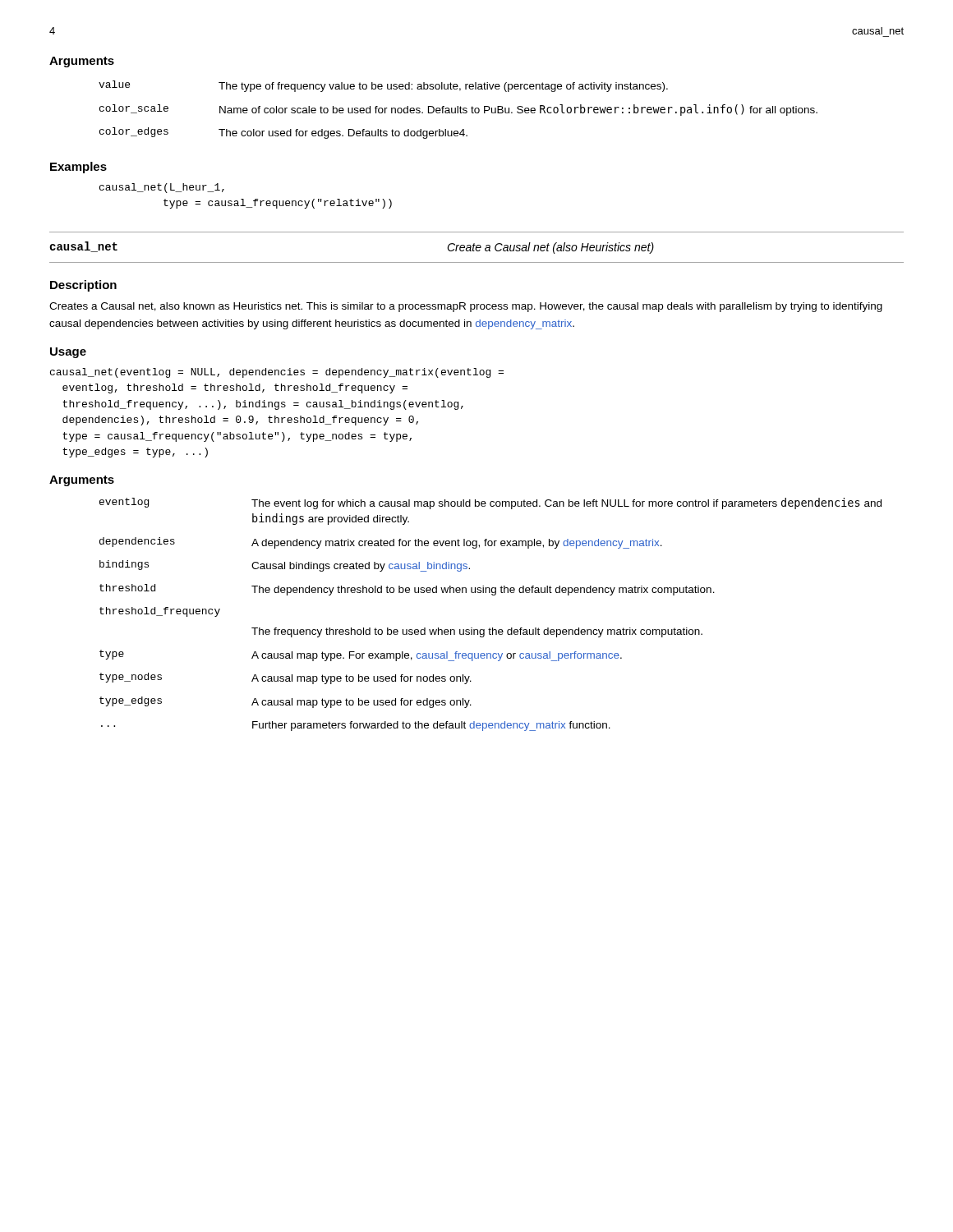Point to the block beginning "causal_net Create a Causal net"
Screen dimensions: 1232x953
click(x=476, y=247)
